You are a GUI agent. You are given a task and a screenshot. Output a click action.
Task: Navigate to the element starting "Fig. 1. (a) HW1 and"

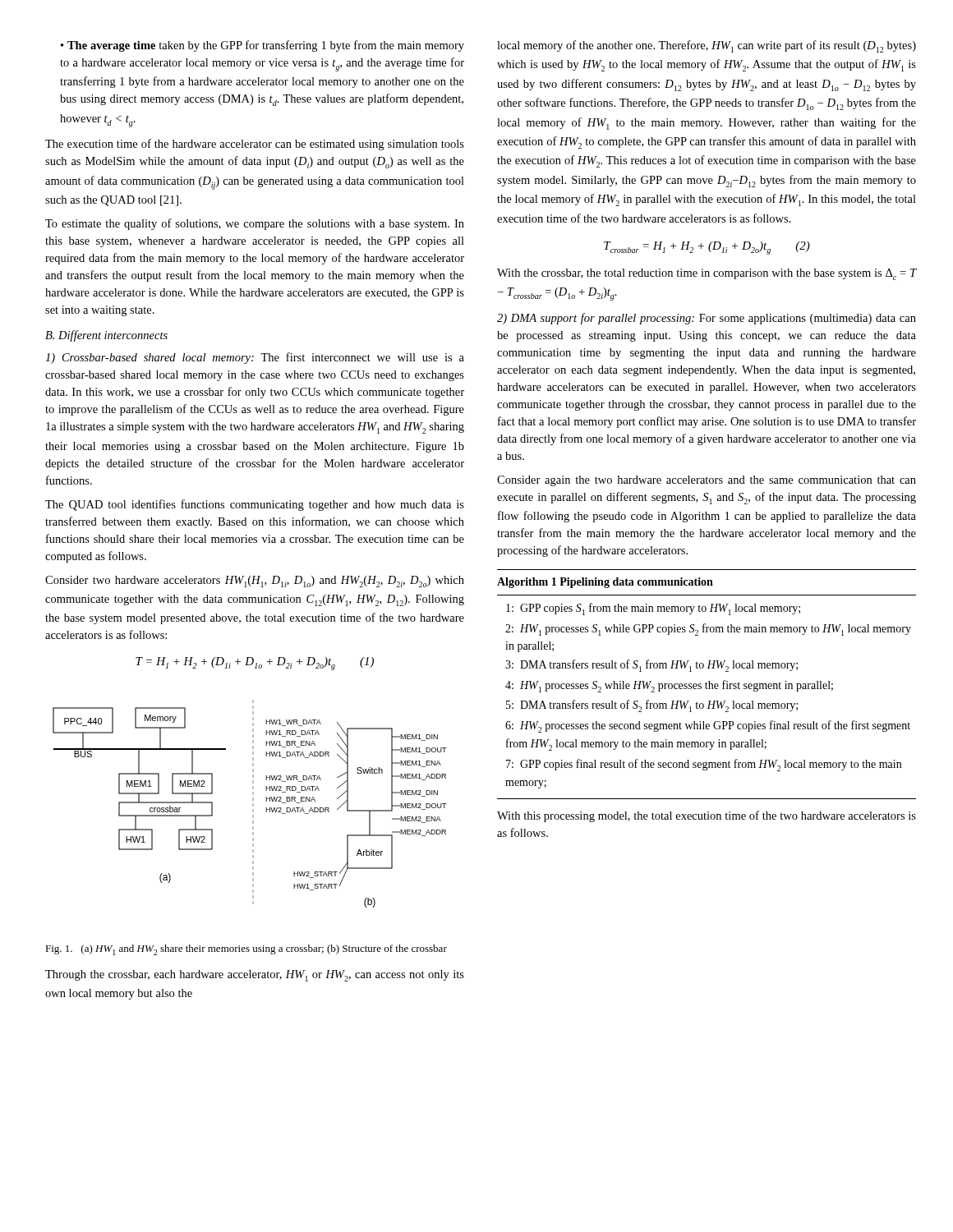tap(246, 949)
